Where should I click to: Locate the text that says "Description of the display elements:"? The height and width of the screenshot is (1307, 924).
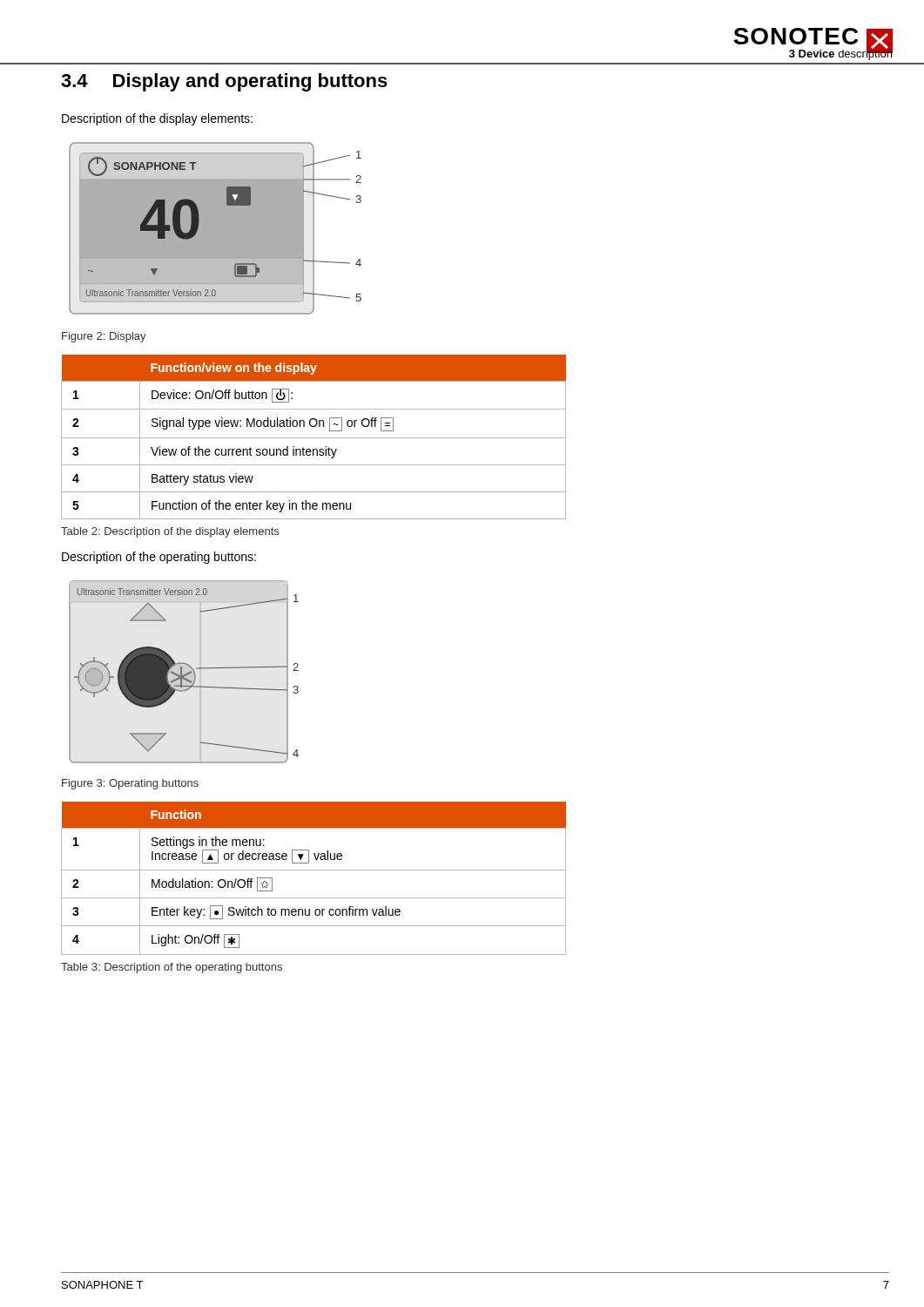(x=157, y=118)
